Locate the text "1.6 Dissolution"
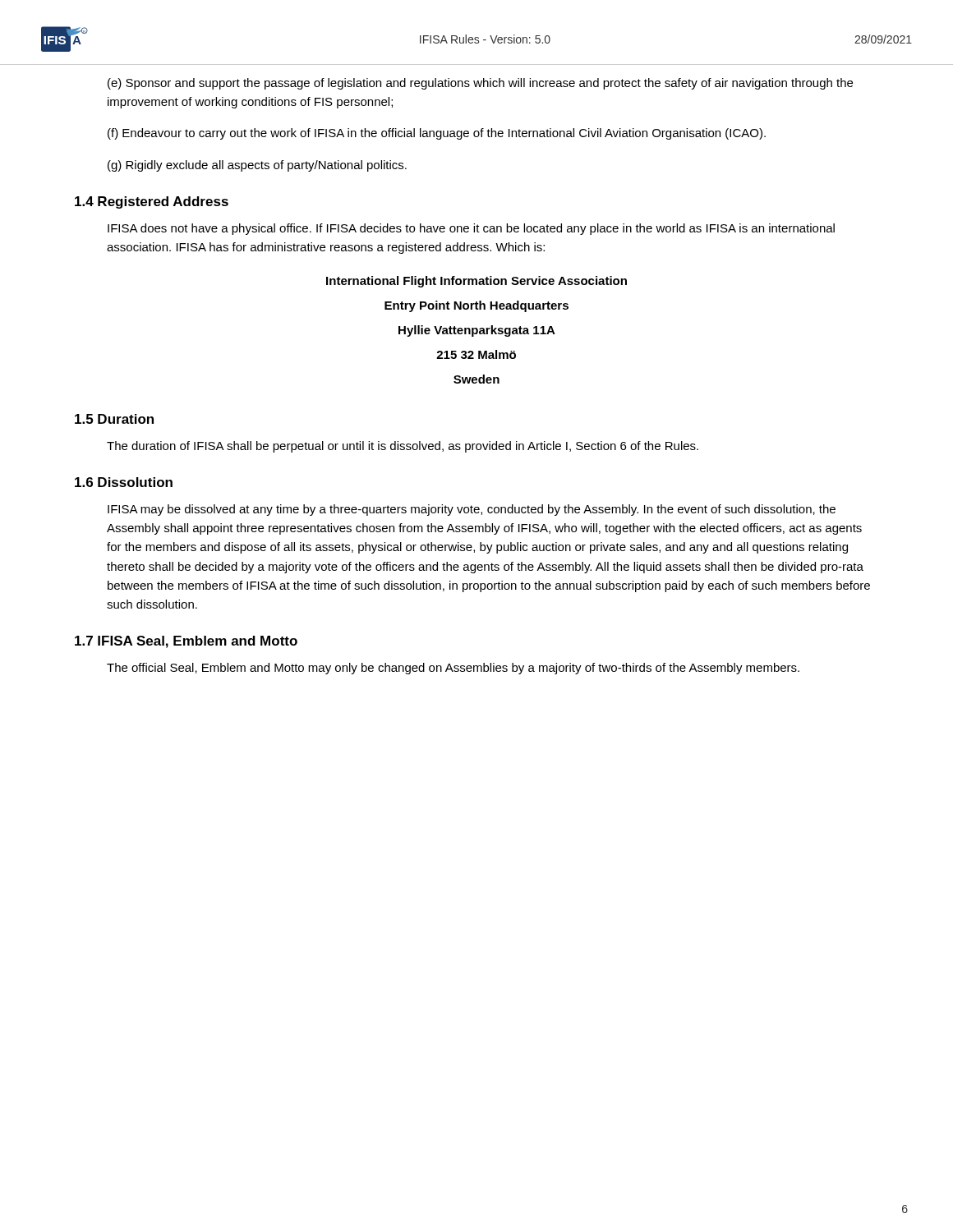953x1232 pixels. coord(124,482)
